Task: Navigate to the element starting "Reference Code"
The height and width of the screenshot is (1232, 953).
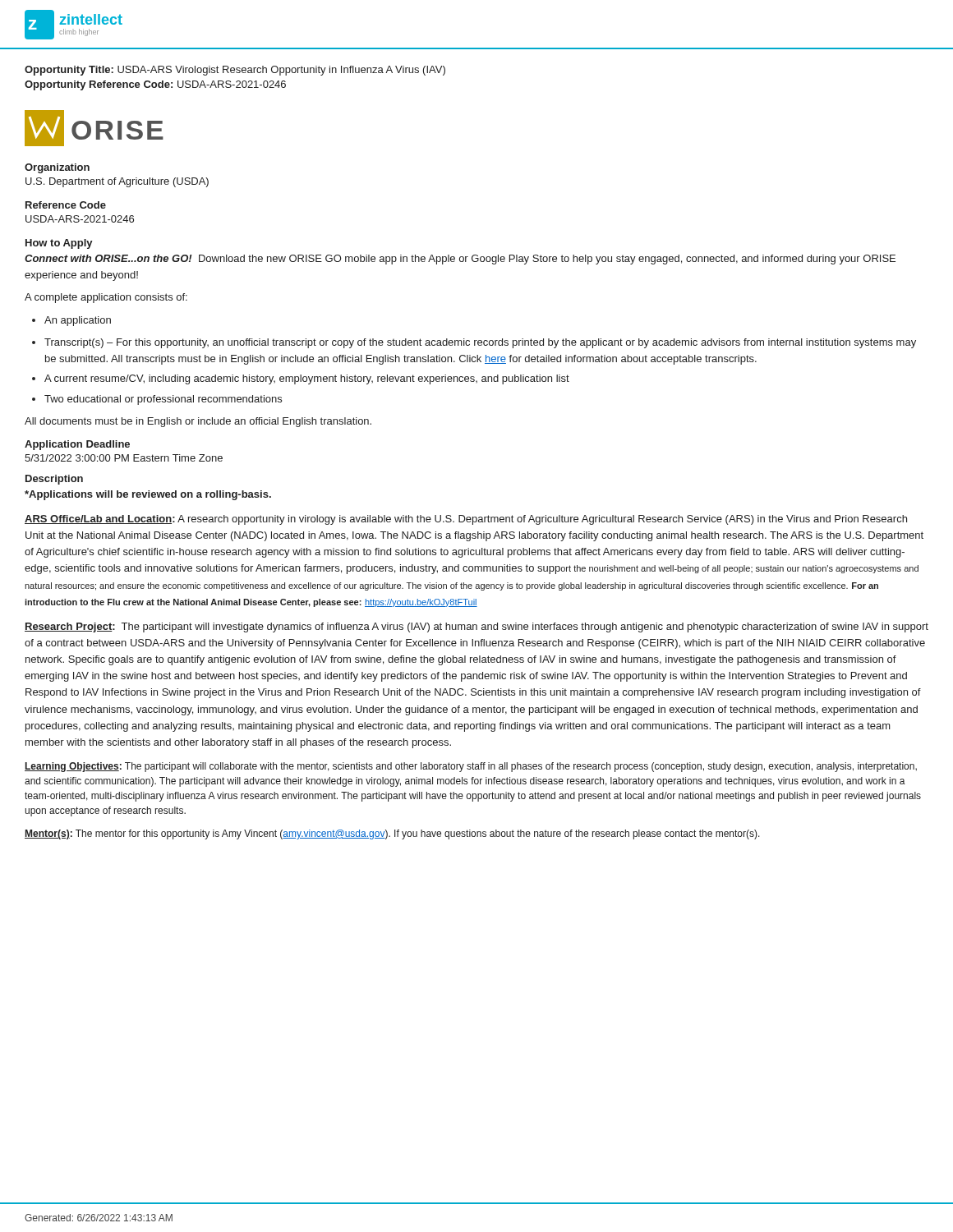Action: (x=65, y=205)
